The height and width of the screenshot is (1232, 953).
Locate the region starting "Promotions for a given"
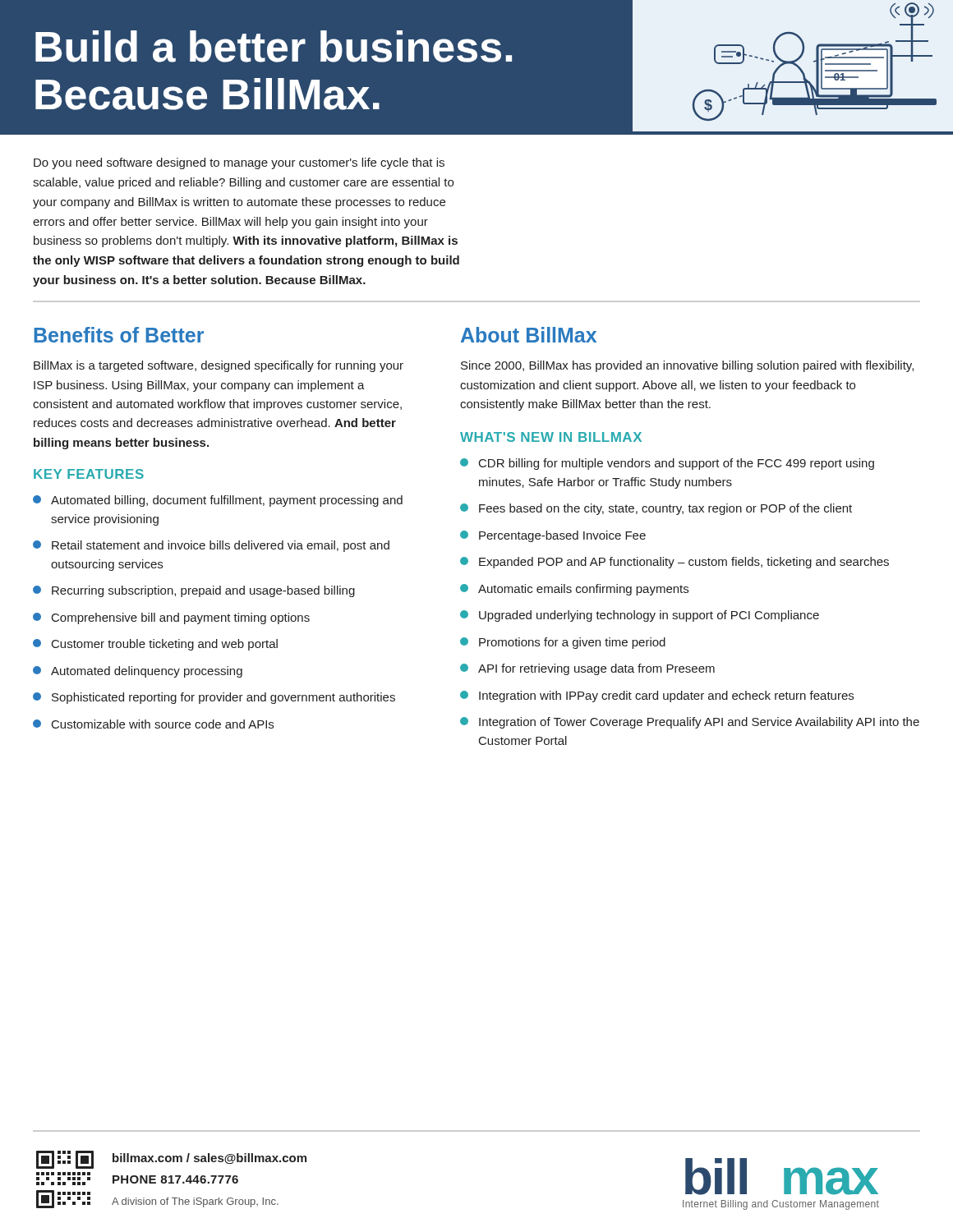[x=563, y=642]
